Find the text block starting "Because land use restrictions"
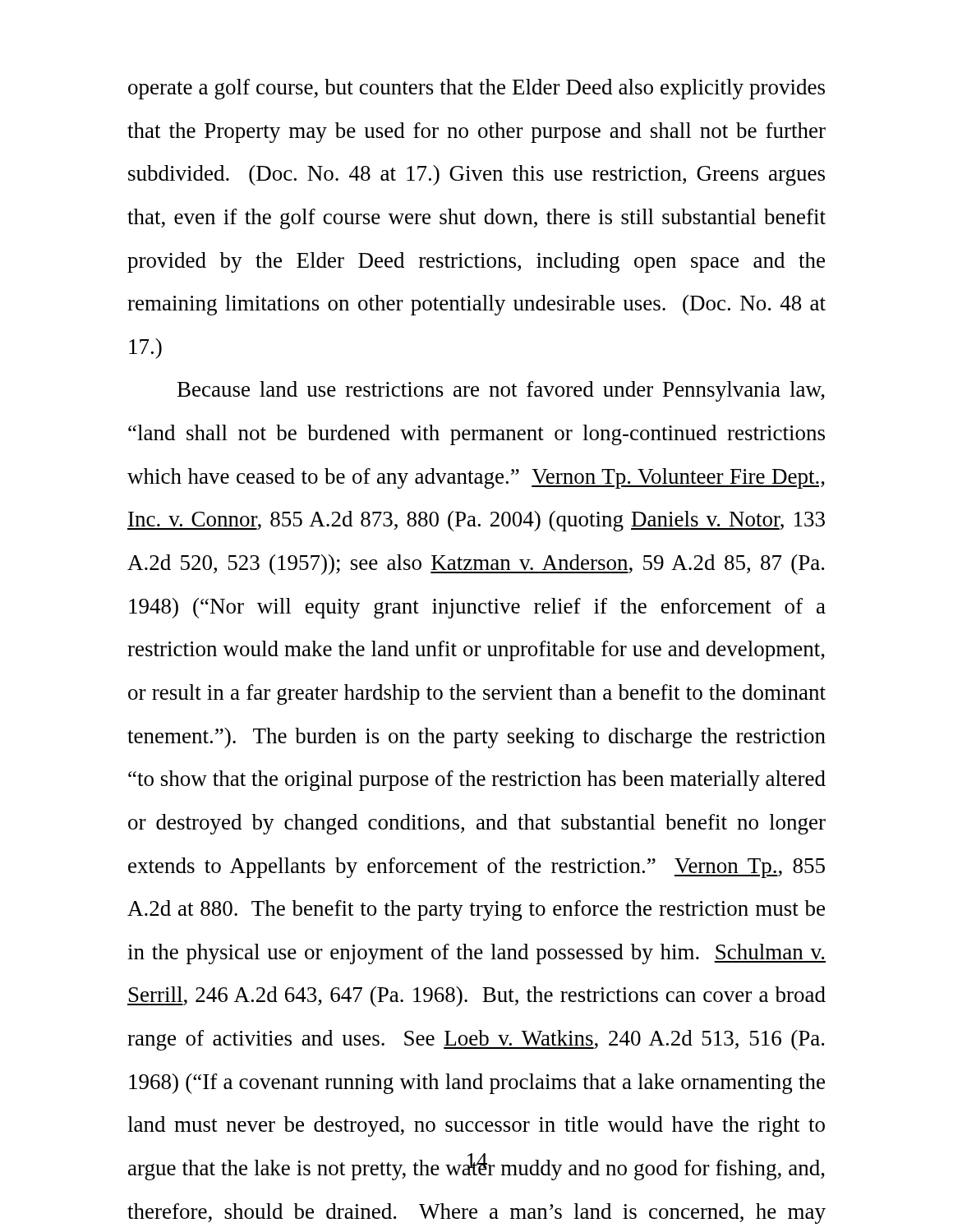 pyautogui.click(x=501, y=391)
